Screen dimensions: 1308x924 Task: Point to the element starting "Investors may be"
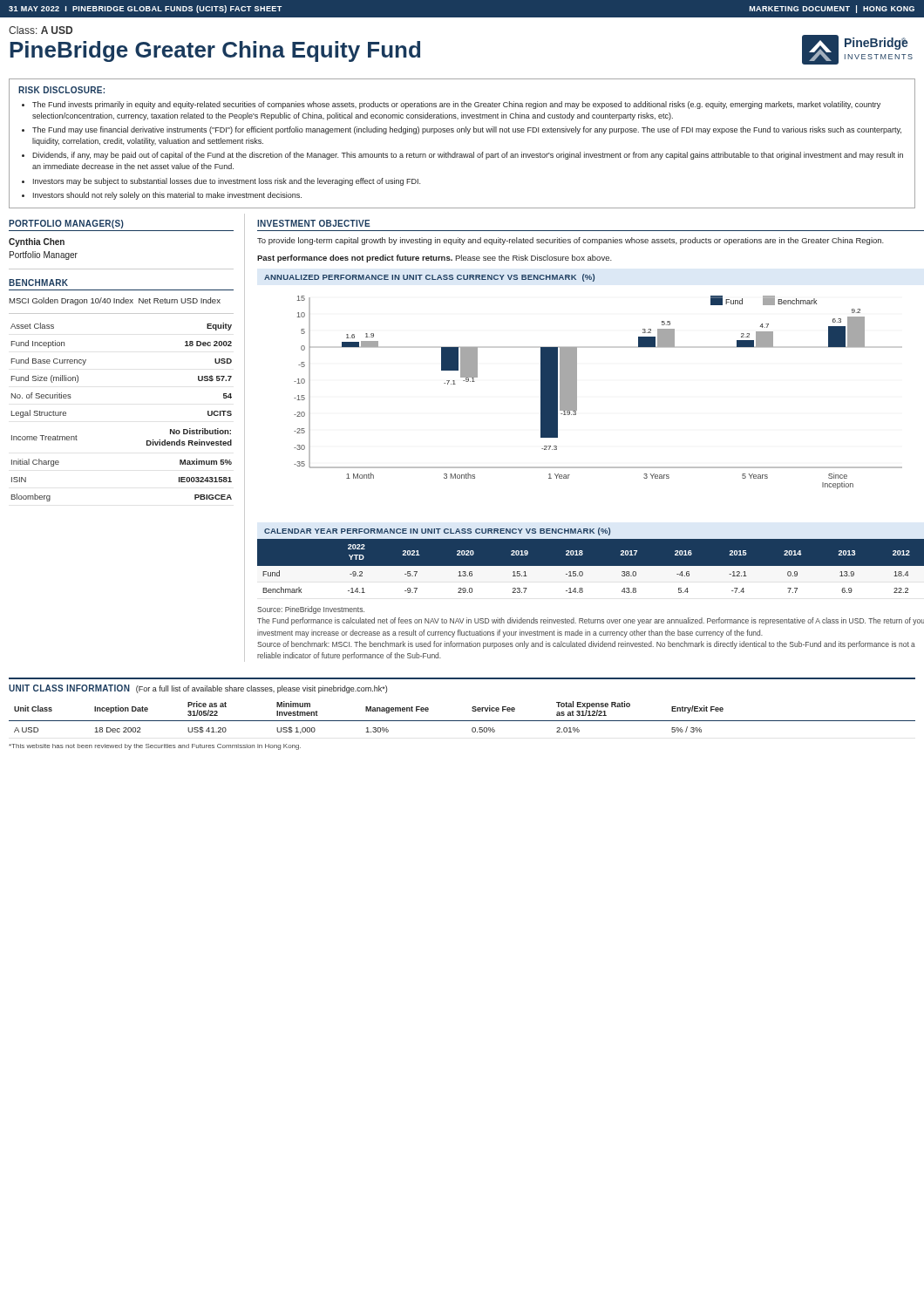[227, 181]
